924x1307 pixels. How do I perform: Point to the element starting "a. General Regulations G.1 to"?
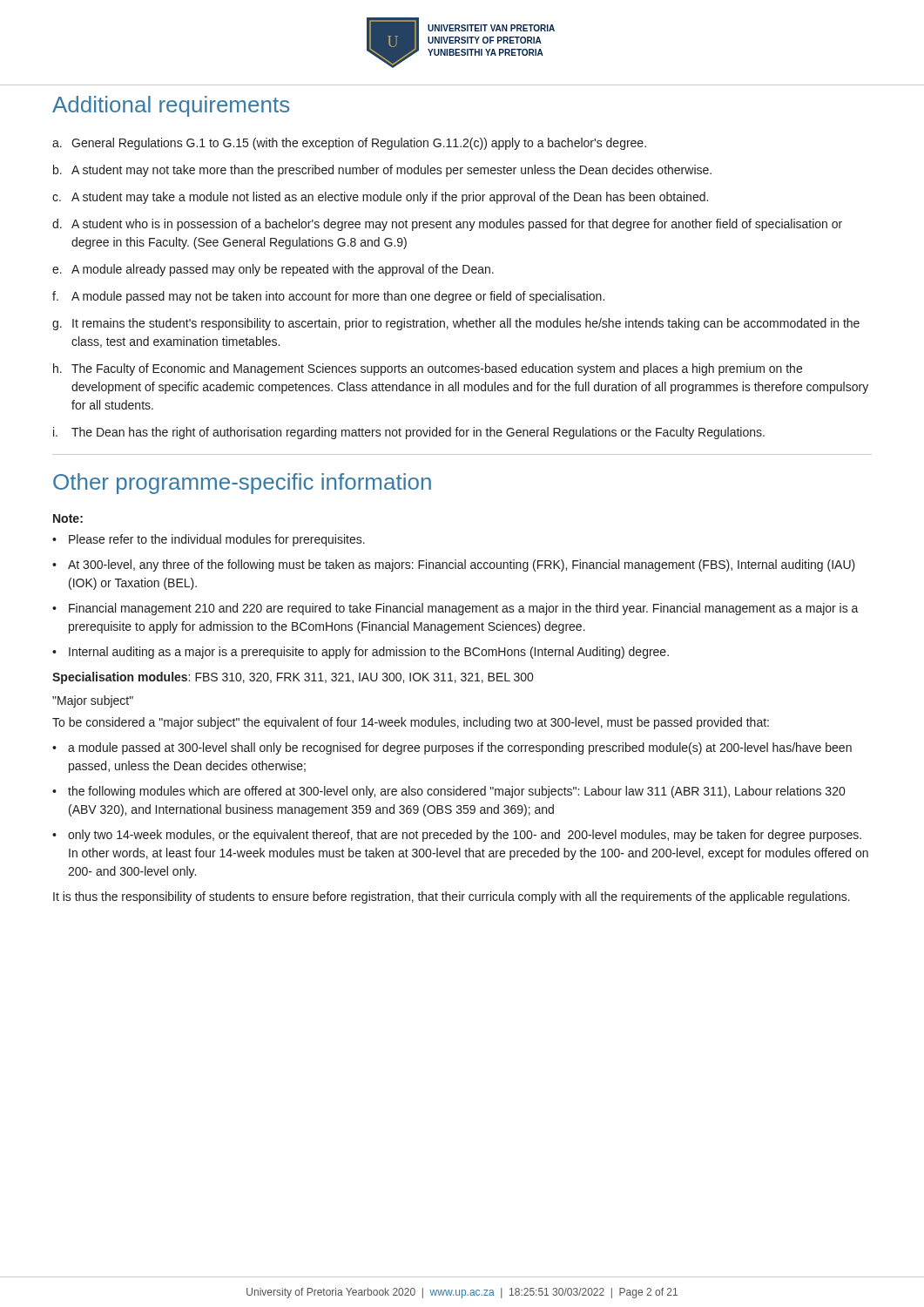pyautogui.click(x=462, y=143)
